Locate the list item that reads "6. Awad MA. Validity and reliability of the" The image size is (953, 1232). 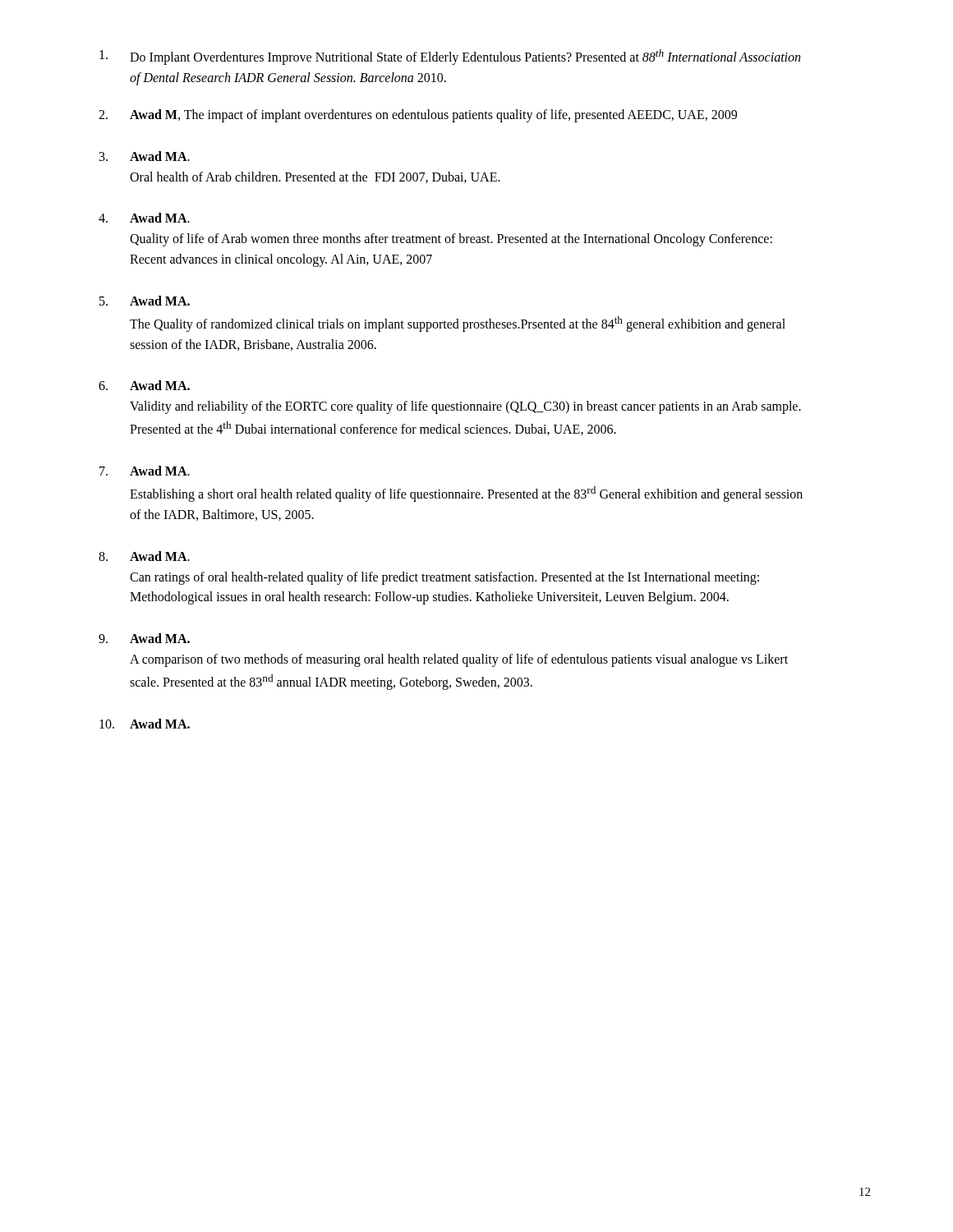(452, 408)
